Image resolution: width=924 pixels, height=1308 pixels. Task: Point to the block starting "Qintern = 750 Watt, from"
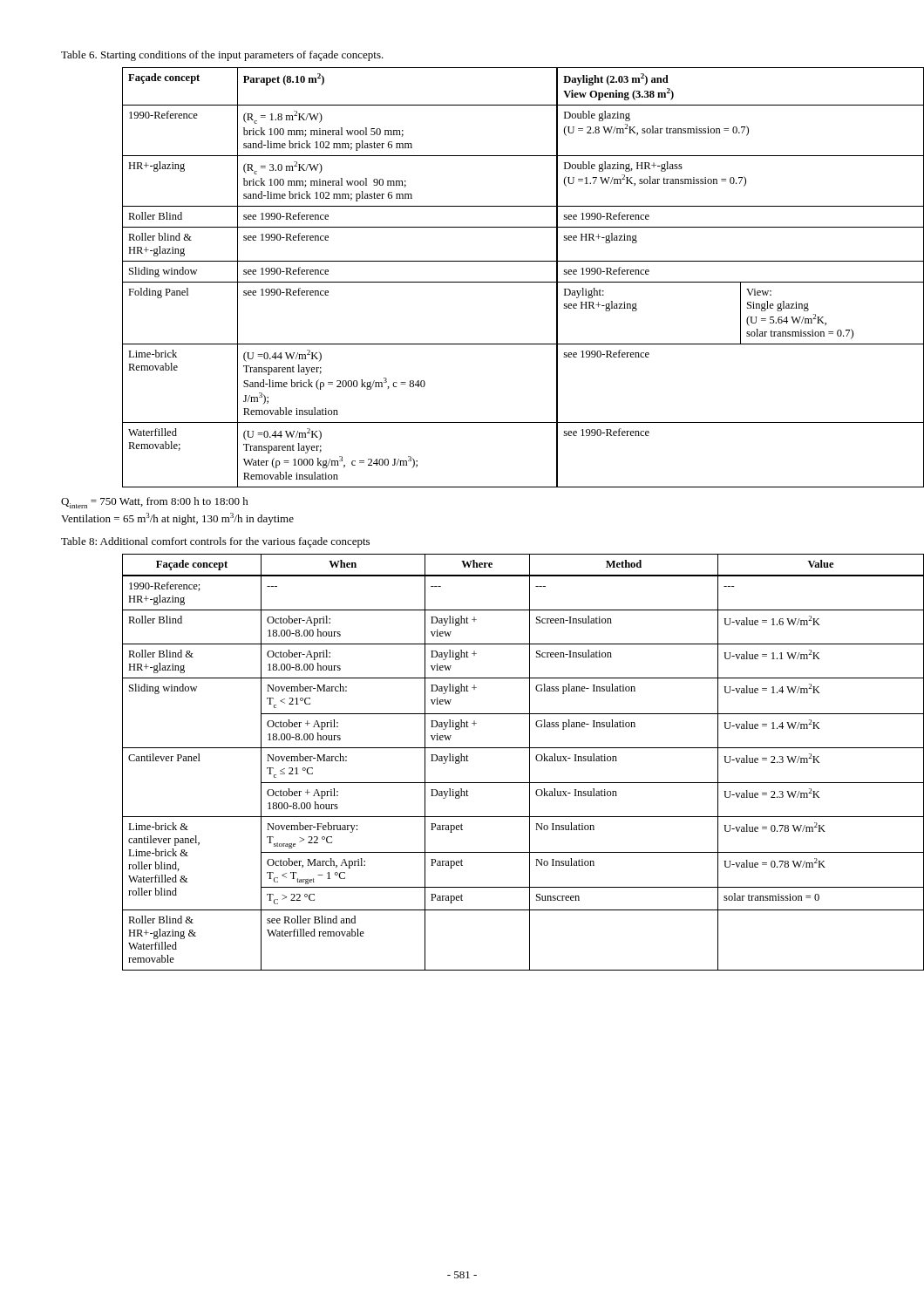pyautogui.click(x=155, y=502)
